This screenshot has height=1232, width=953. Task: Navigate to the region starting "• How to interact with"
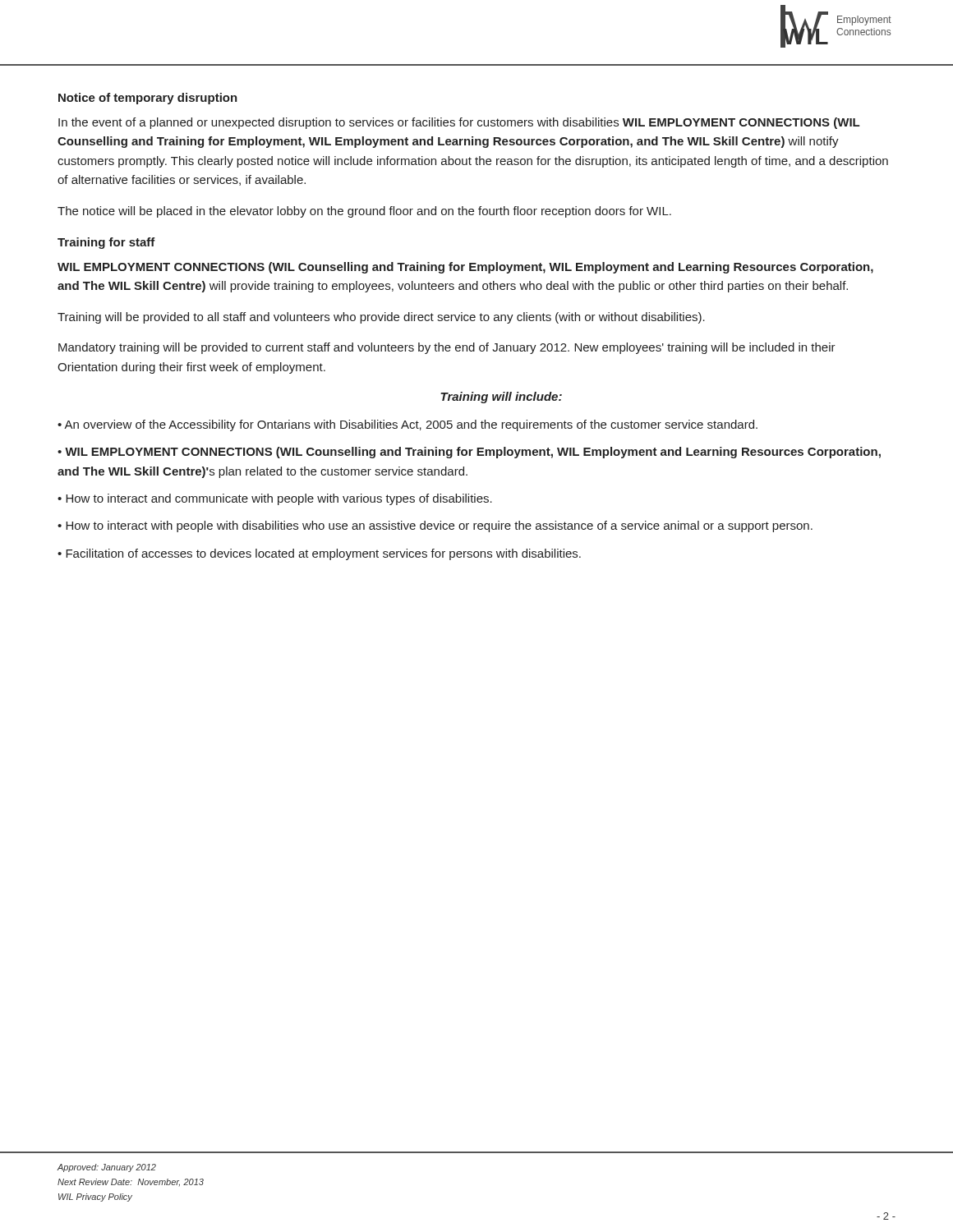click(x=435, y=526)
